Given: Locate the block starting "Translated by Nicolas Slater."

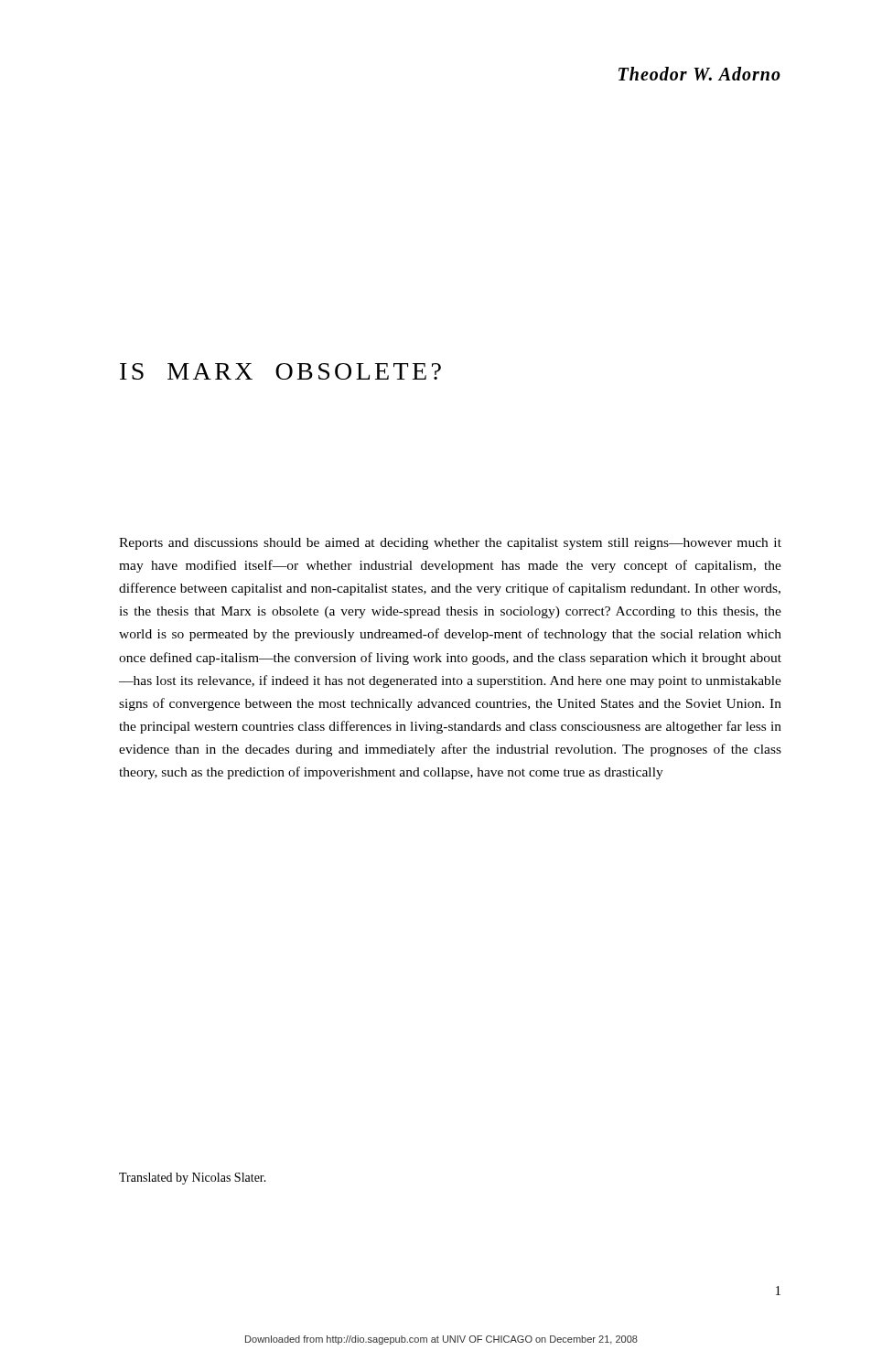Looking at the screenshot, I should coord(193,1178).
